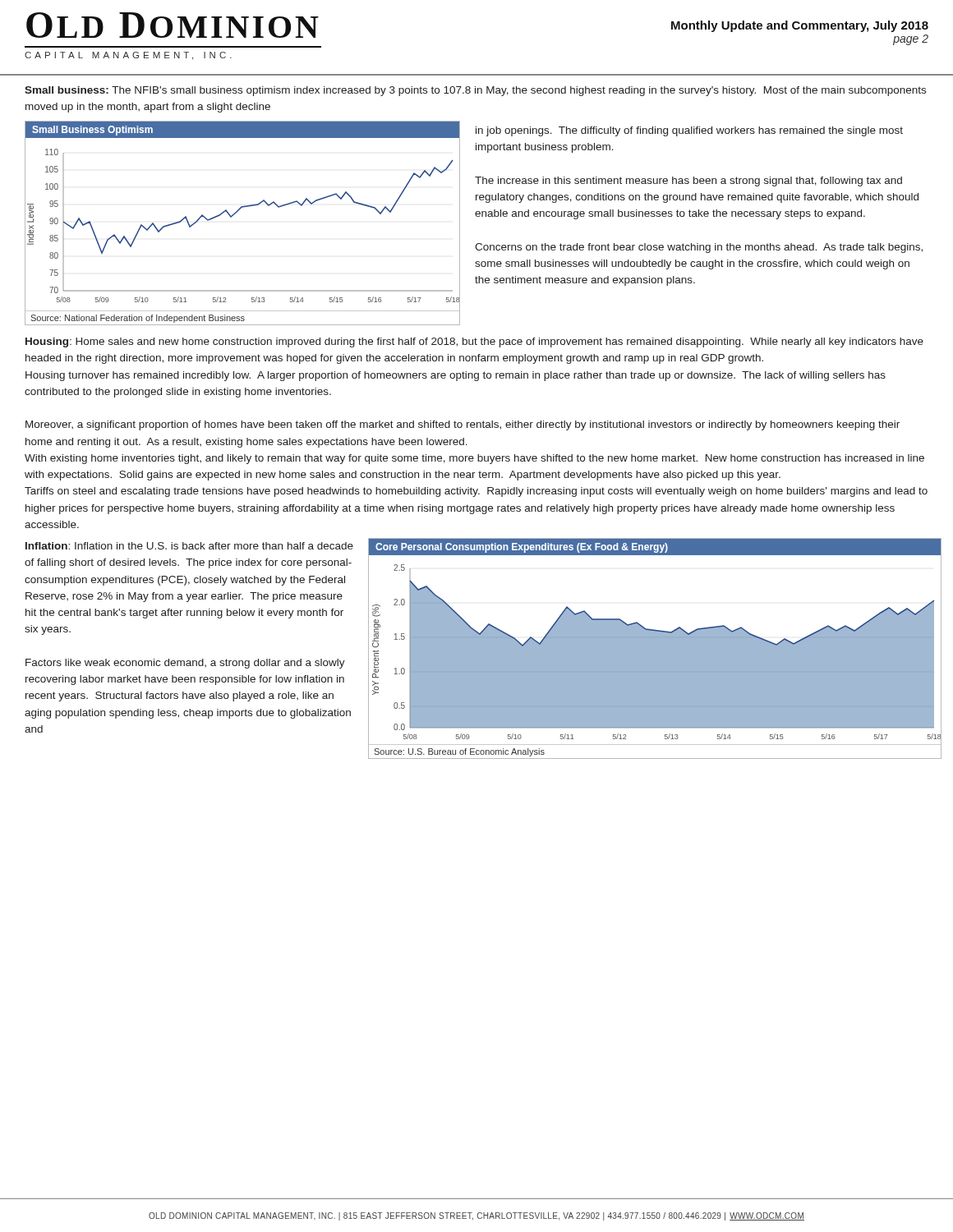
Task: Navigate to the passage starting "Inflation: Inflation in the"
Action: 189,546
